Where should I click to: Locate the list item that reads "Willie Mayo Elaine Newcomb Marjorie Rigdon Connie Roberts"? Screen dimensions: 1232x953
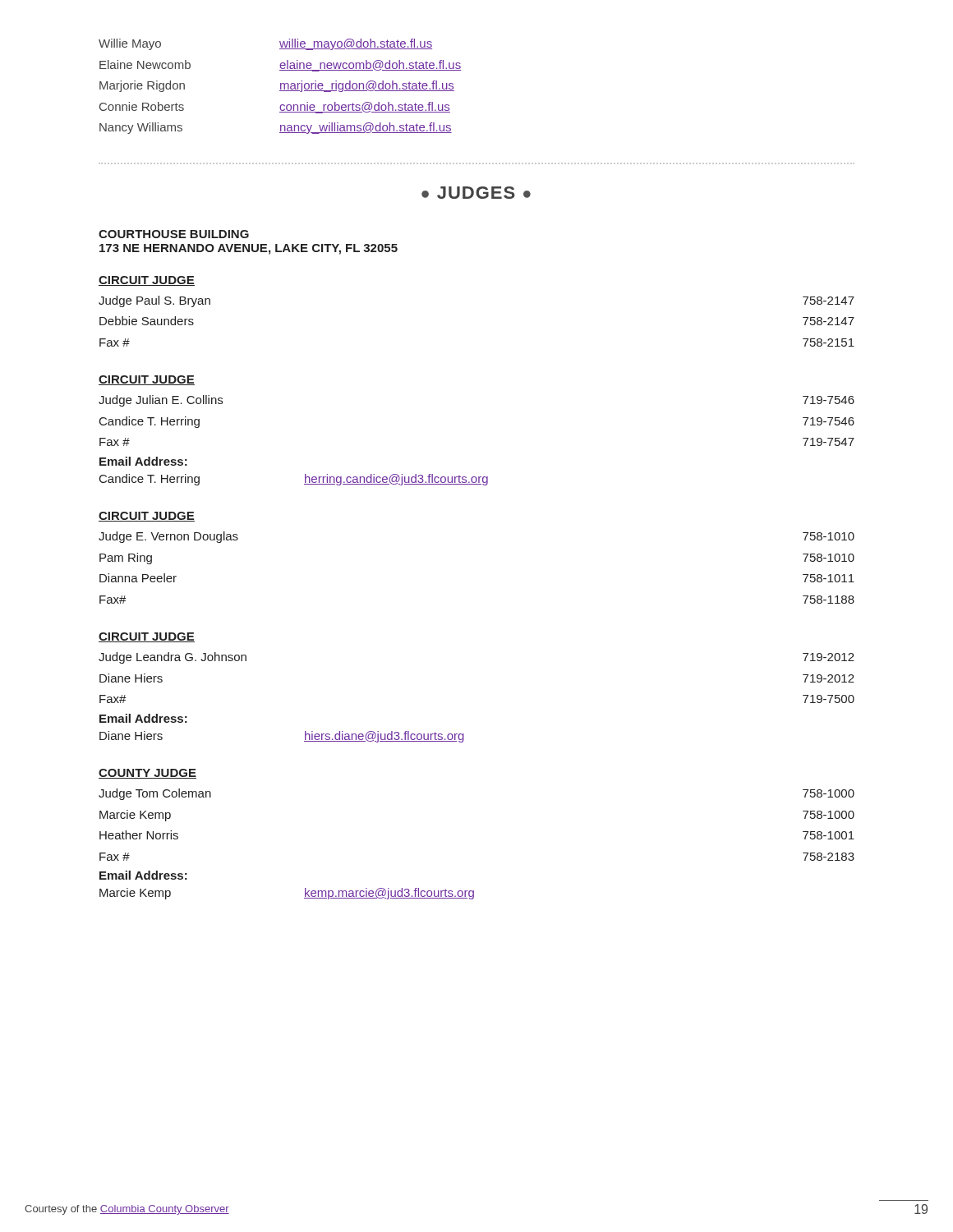pyautogui.click(x=280, y=85)
